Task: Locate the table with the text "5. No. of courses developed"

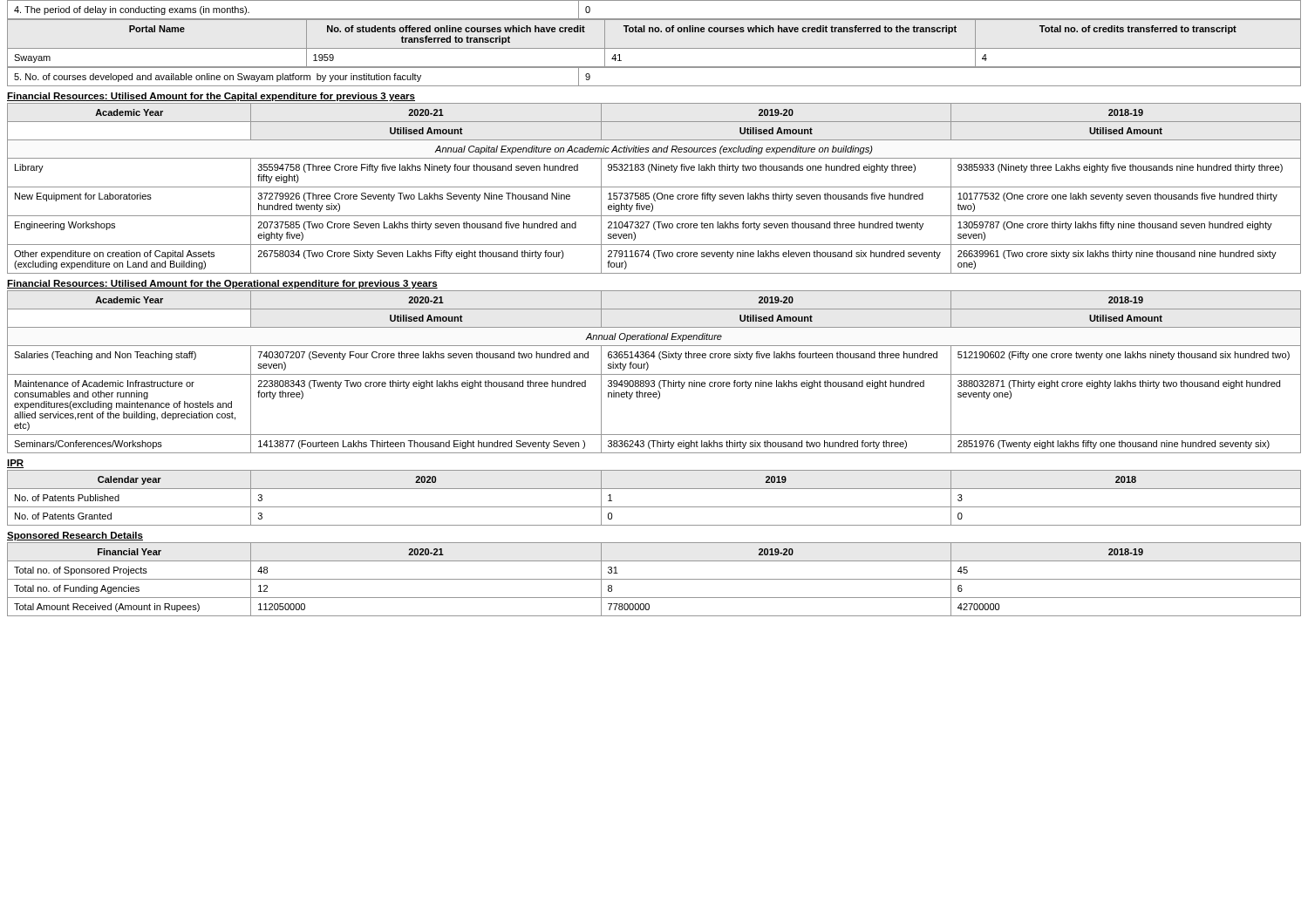Action: click(x=654, y=77)
